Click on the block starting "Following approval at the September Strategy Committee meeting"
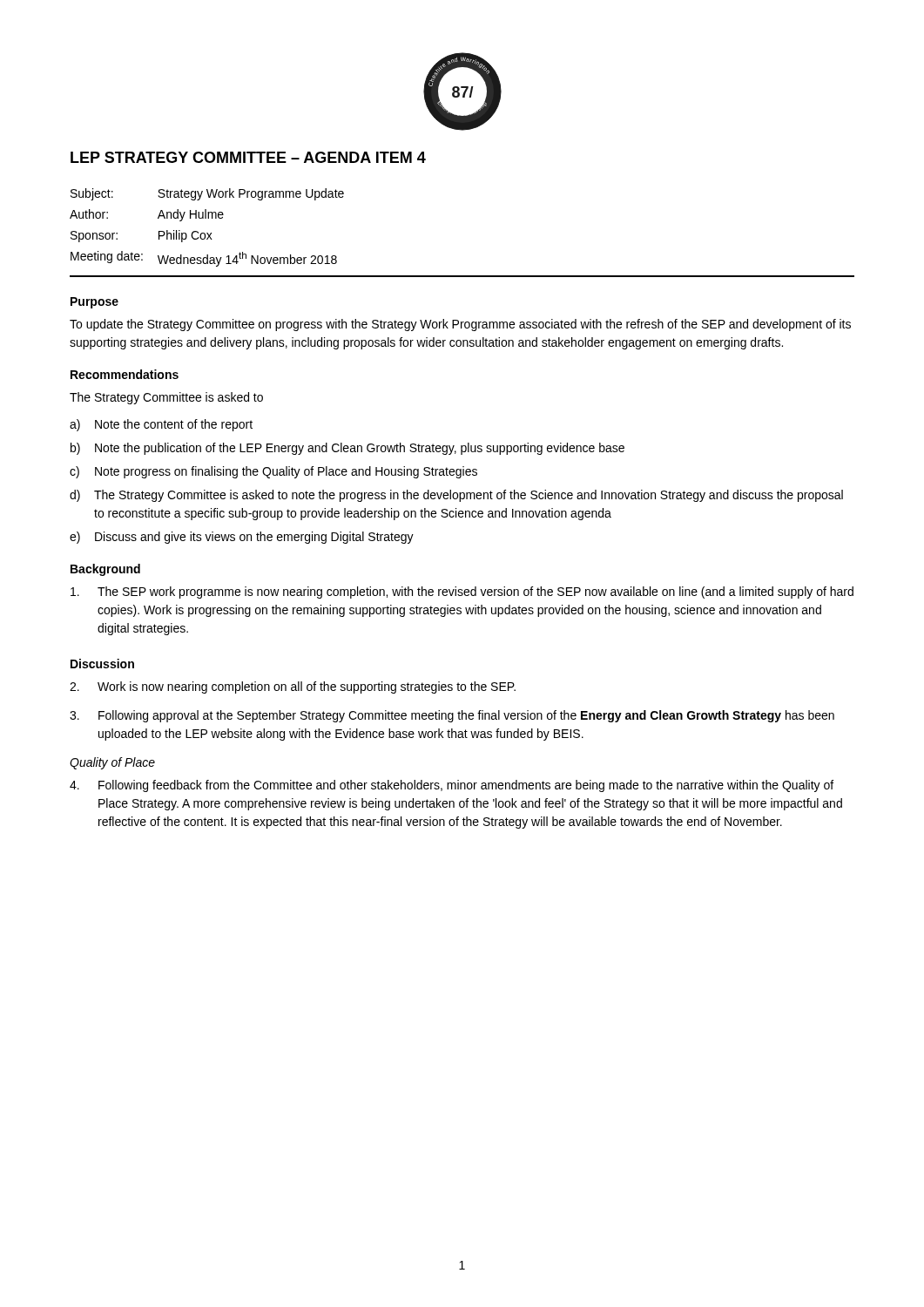 click(462, 725)
